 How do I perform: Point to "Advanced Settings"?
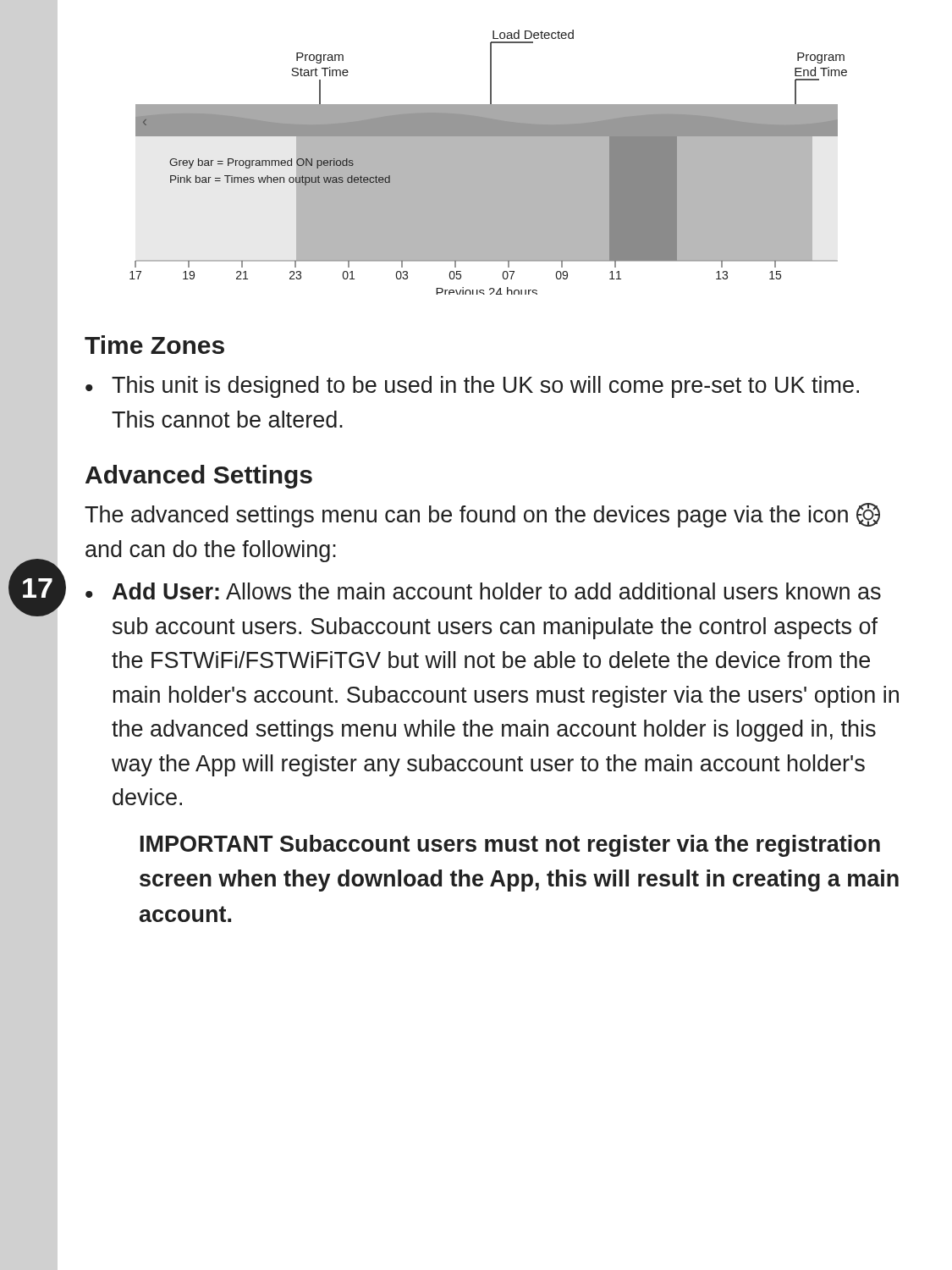199,475
